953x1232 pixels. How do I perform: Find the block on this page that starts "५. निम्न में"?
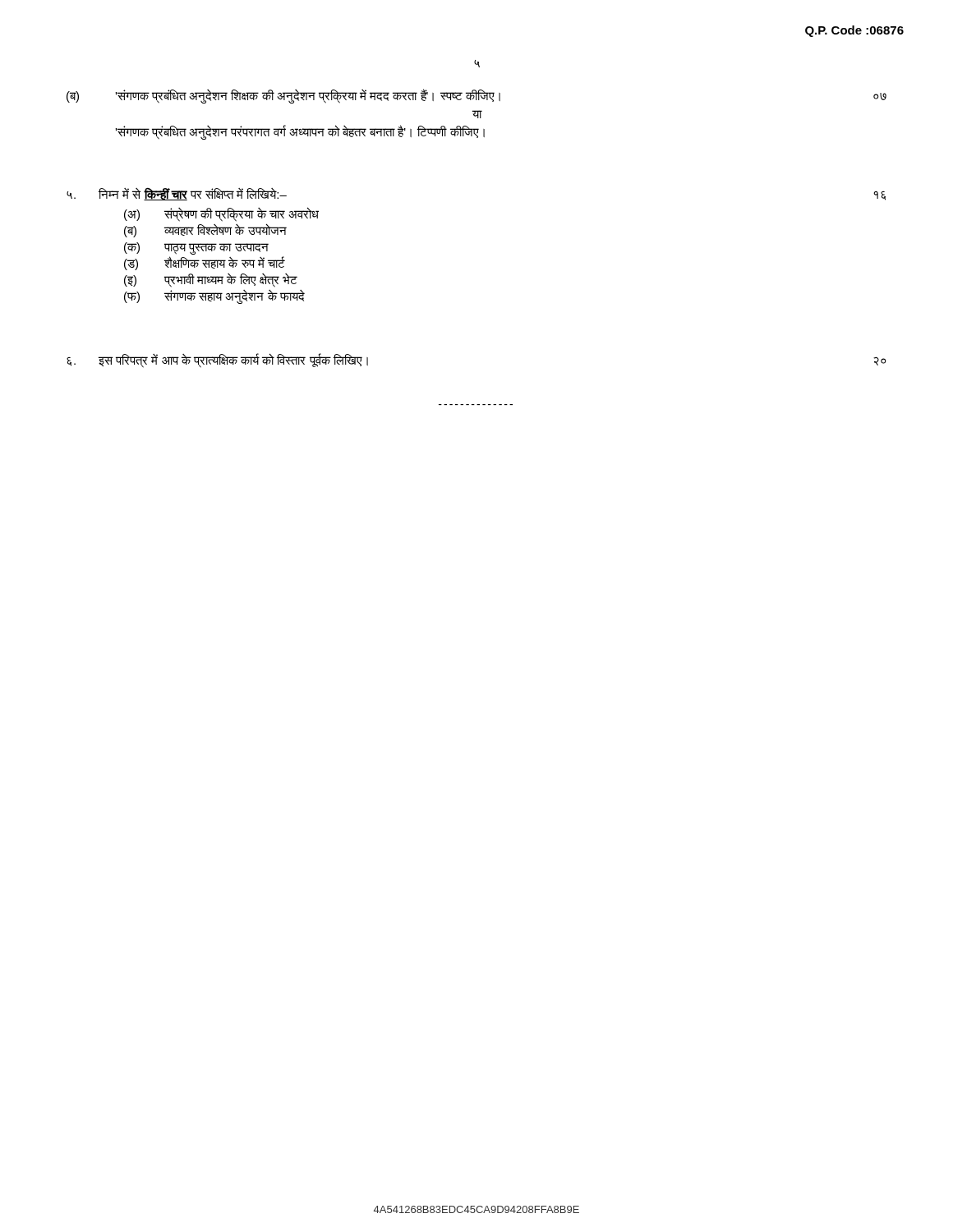(x=197, y=194)
